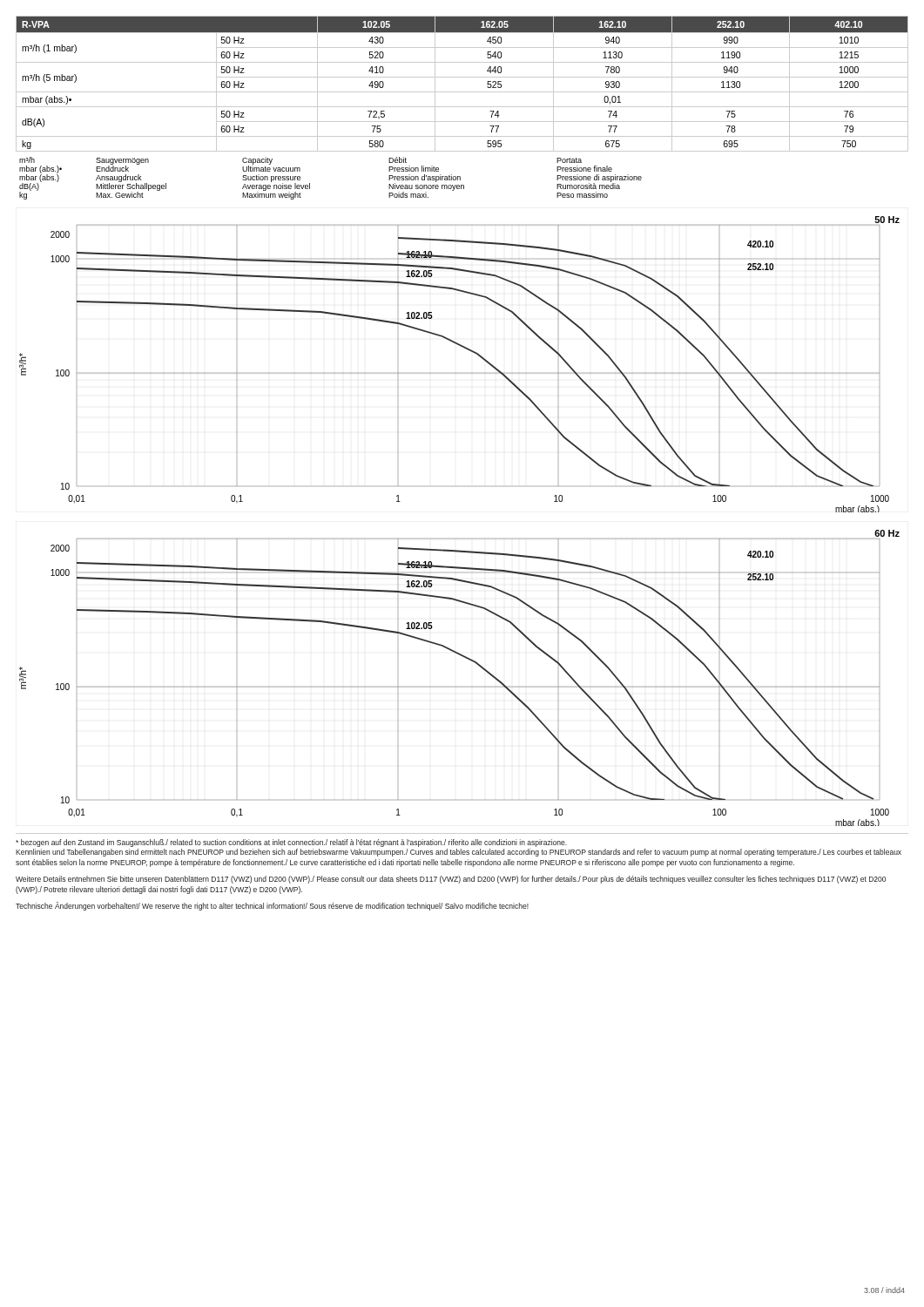Find the table

[462, 84]
